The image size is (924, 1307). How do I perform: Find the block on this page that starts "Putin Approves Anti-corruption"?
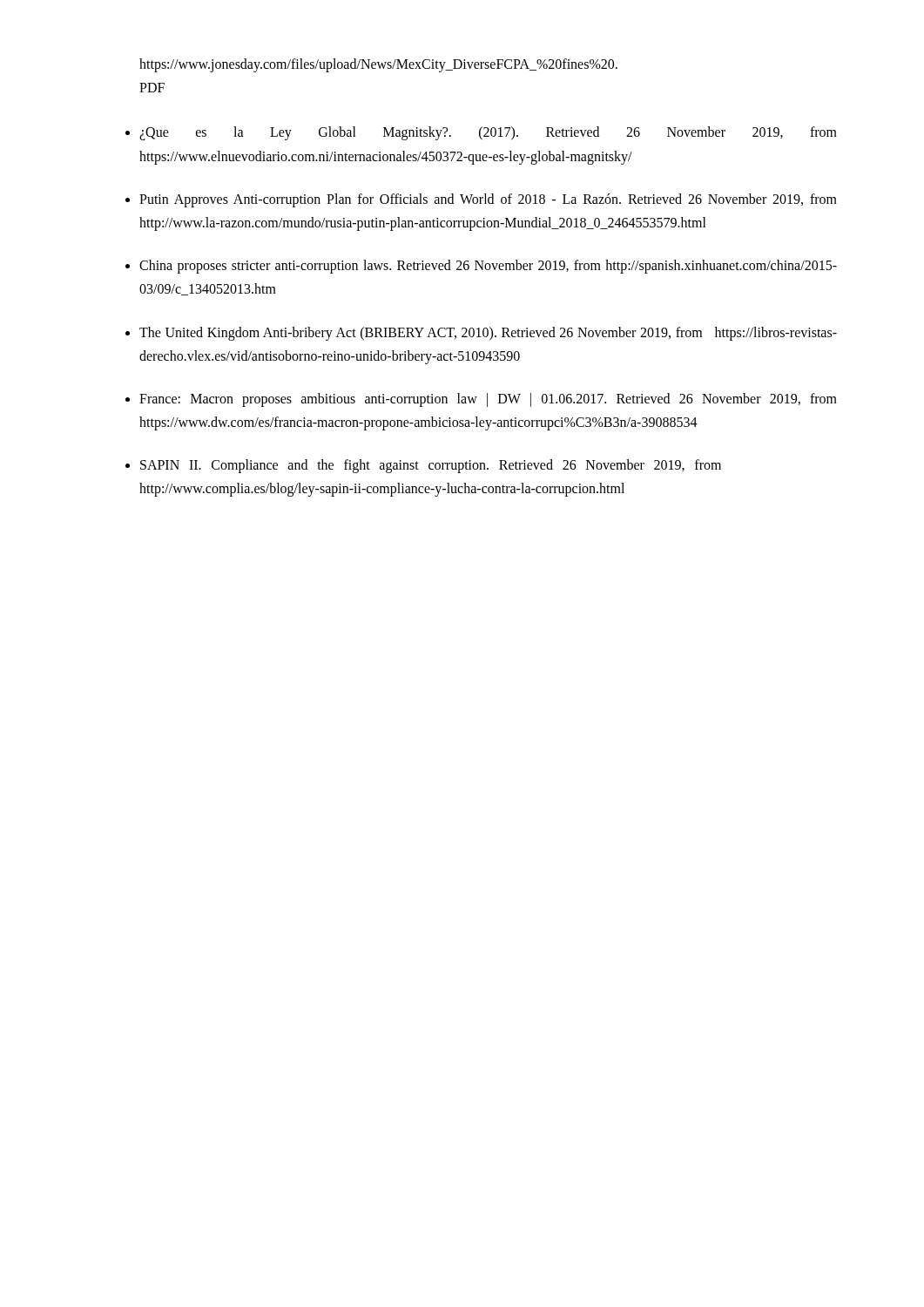(x=488, y=211)
